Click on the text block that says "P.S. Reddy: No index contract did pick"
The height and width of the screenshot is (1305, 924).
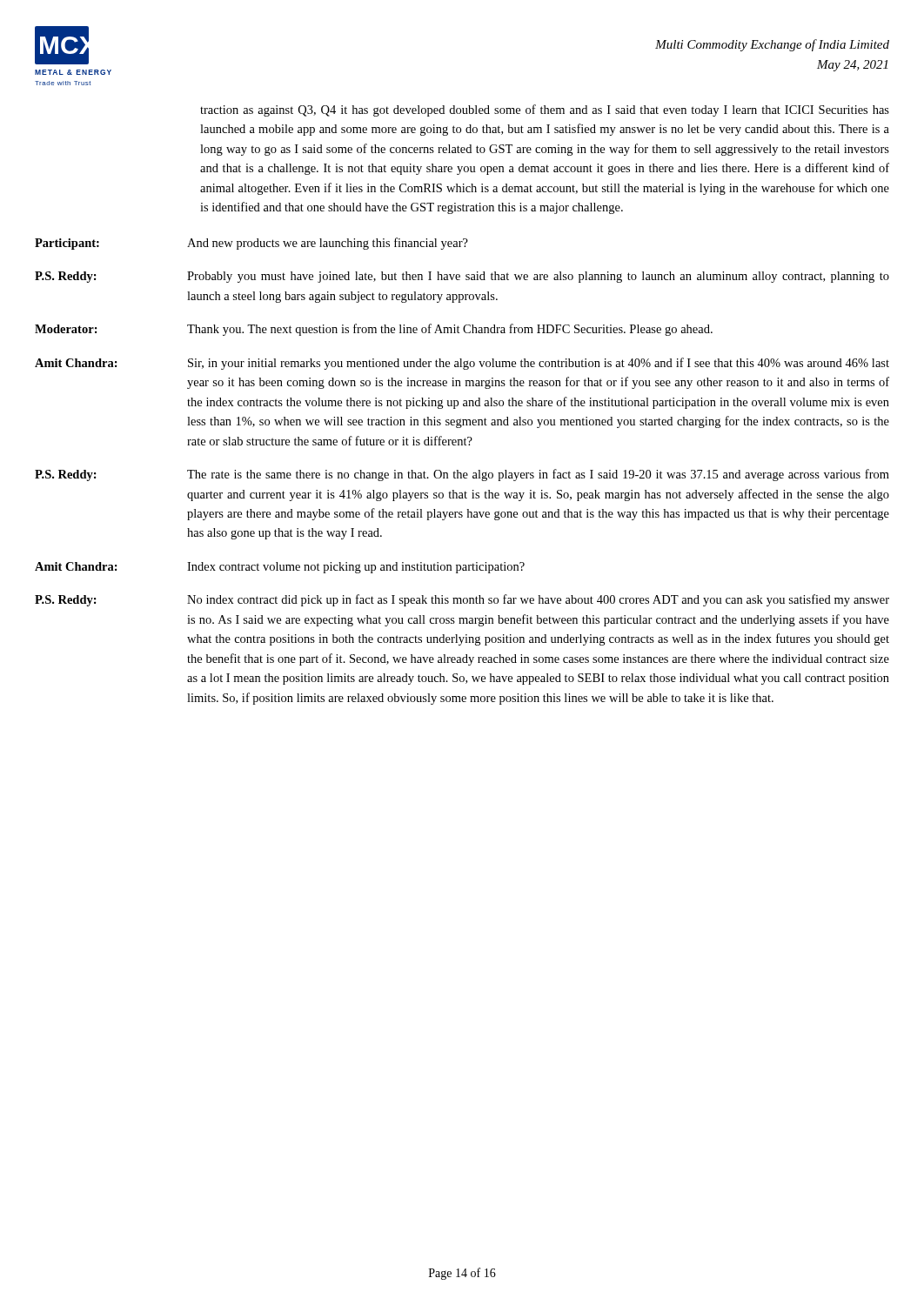coord(462,649)
